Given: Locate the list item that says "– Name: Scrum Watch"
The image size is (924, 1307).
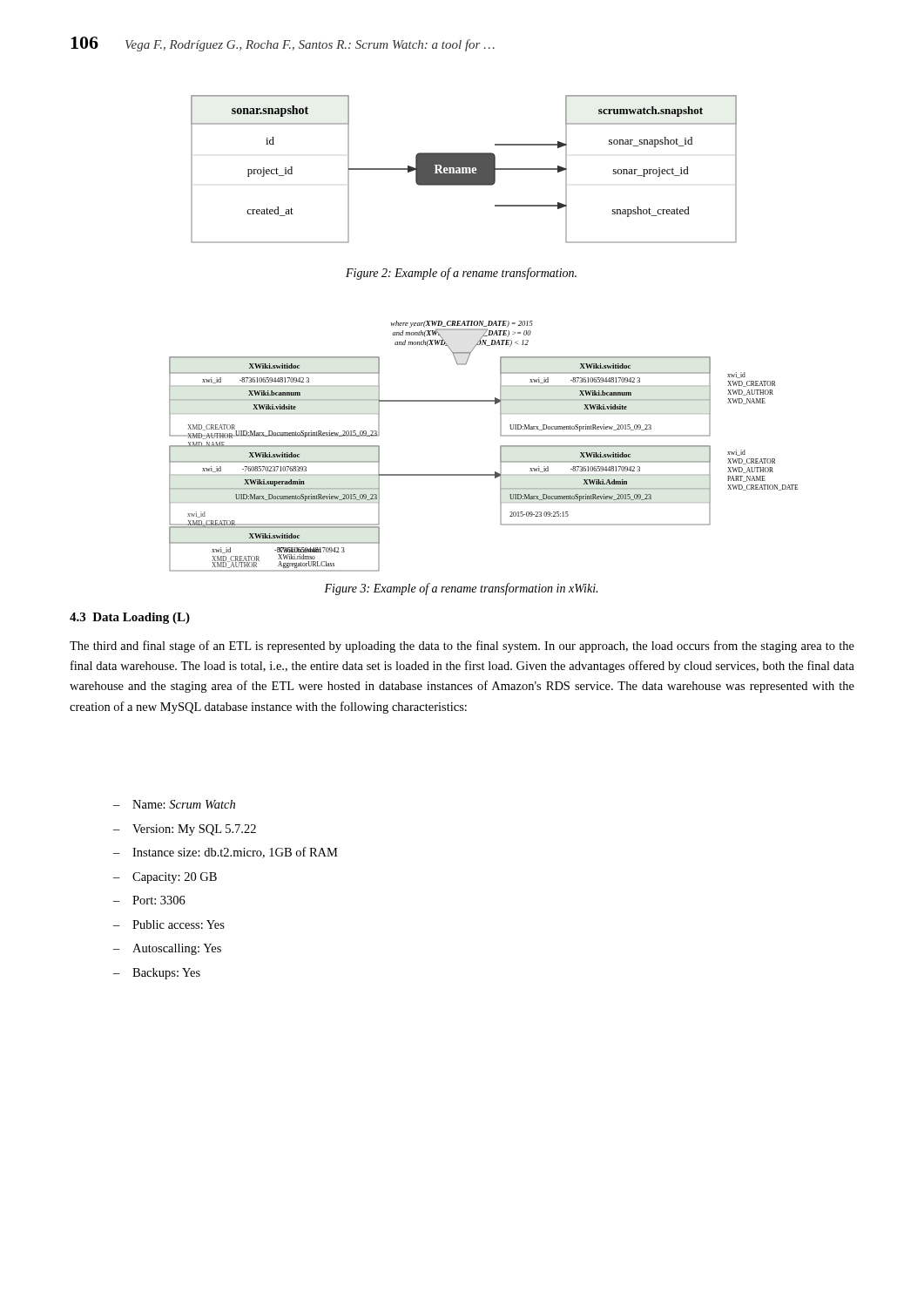Looking at the screenshot, I should (174, 805).
